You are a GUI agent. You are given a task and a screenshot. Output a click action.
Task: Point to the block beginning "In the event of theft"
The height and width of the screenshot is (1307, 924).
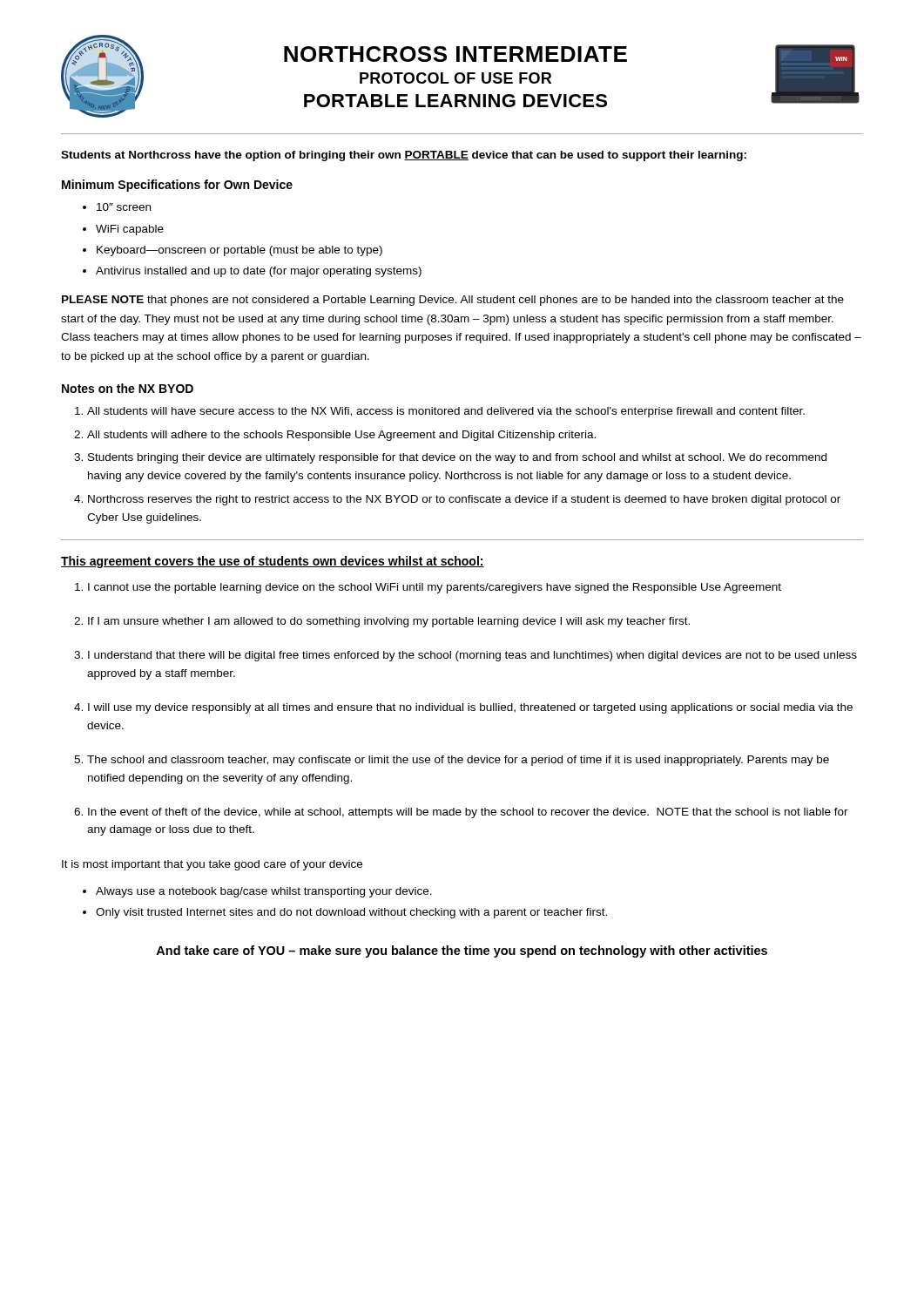(x=467, y=820)
